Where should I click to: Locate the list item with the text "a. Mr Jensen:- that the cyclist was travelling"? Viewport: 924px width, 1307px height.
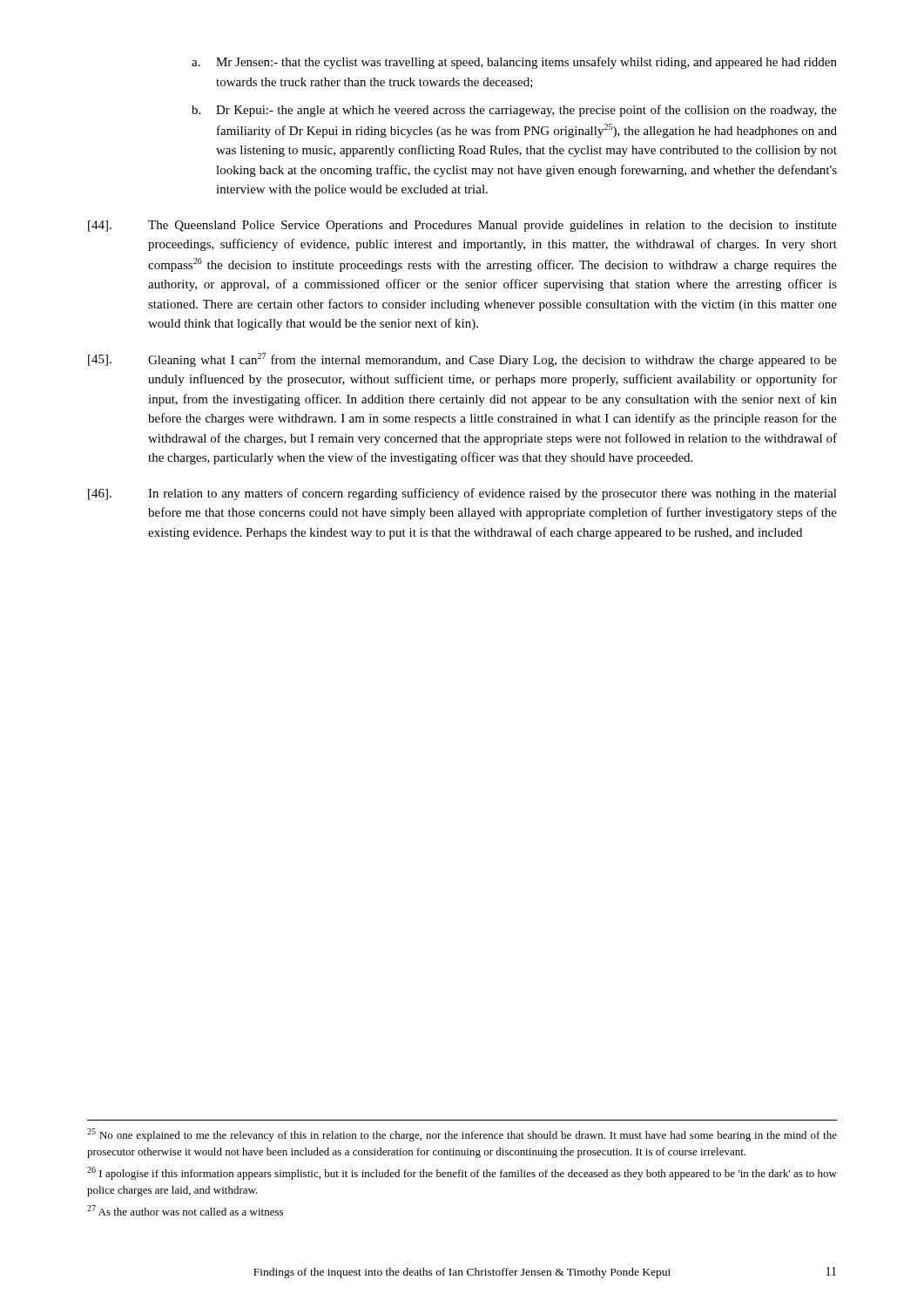point(514,72)
